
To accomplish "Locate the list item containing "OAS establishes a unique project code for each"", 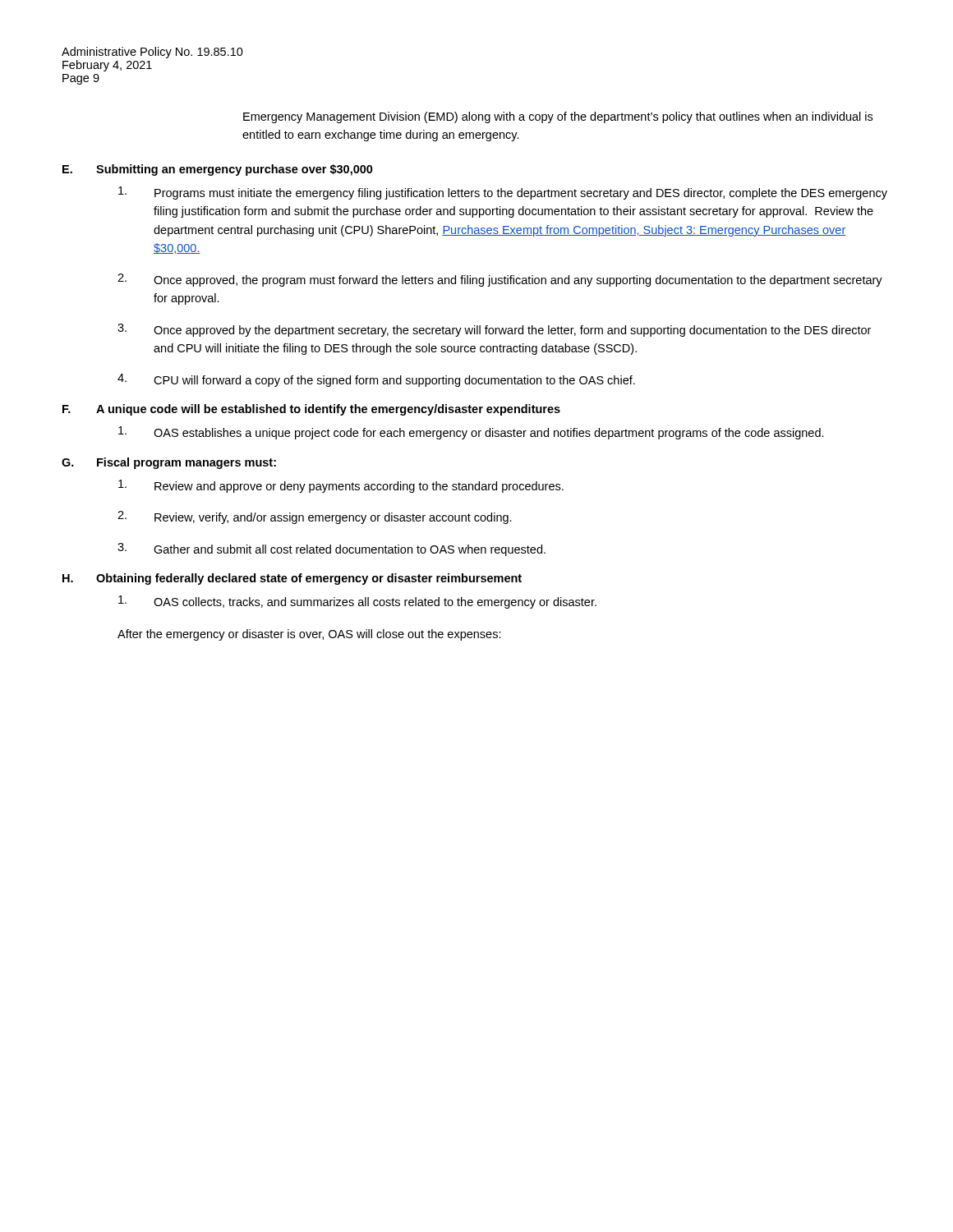I will pos(504,433).
